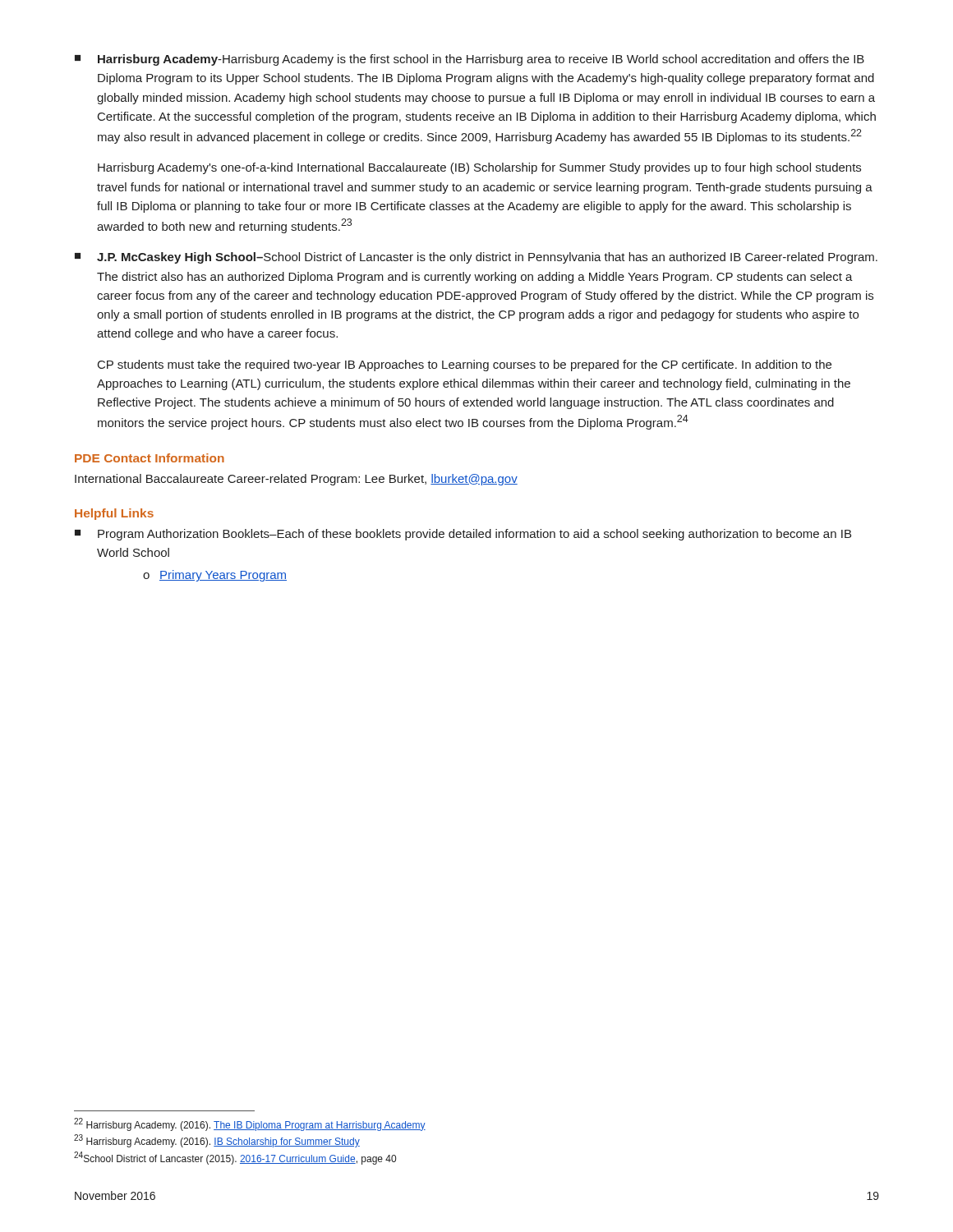Image resolution: width=953 pixels, height=1232 pixels.
Task: Find the text block starting "24School District of Lancaster"
Action: pos(235,1157)
